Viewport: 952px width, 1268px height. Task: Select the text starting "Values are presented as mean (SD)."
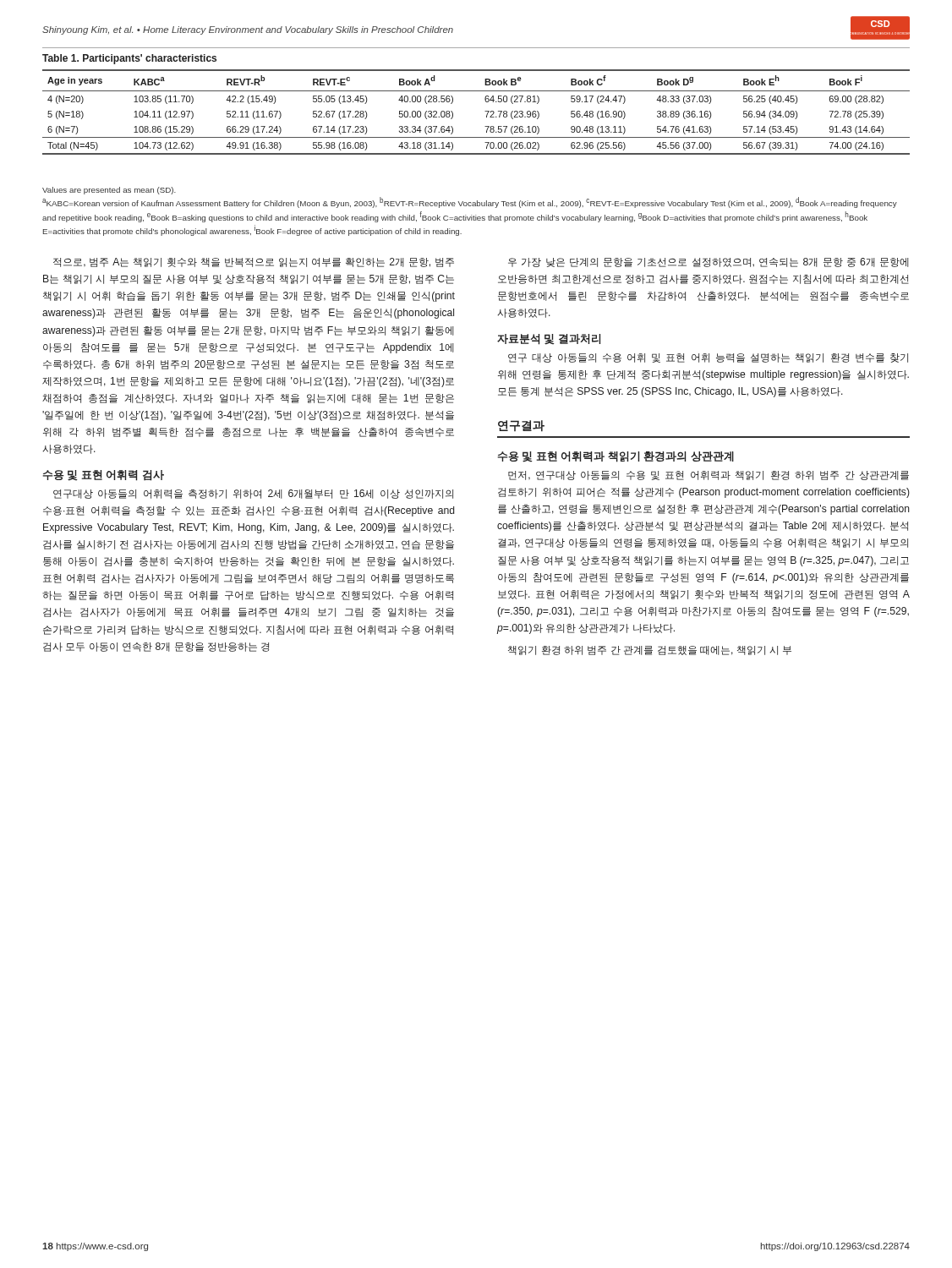(470, 211)
